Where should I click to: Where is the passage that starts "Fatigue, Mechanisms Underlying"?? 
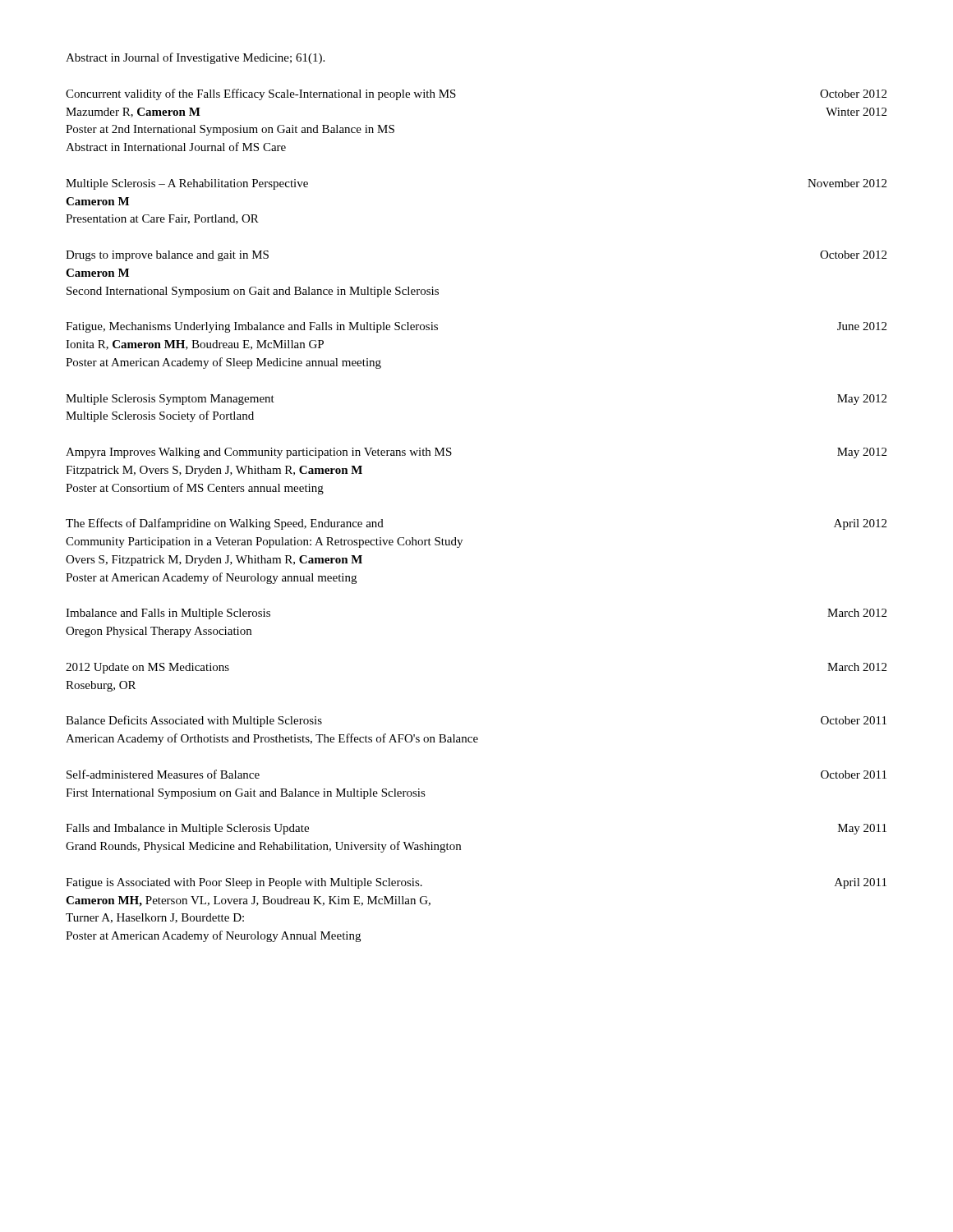(254, 327)
